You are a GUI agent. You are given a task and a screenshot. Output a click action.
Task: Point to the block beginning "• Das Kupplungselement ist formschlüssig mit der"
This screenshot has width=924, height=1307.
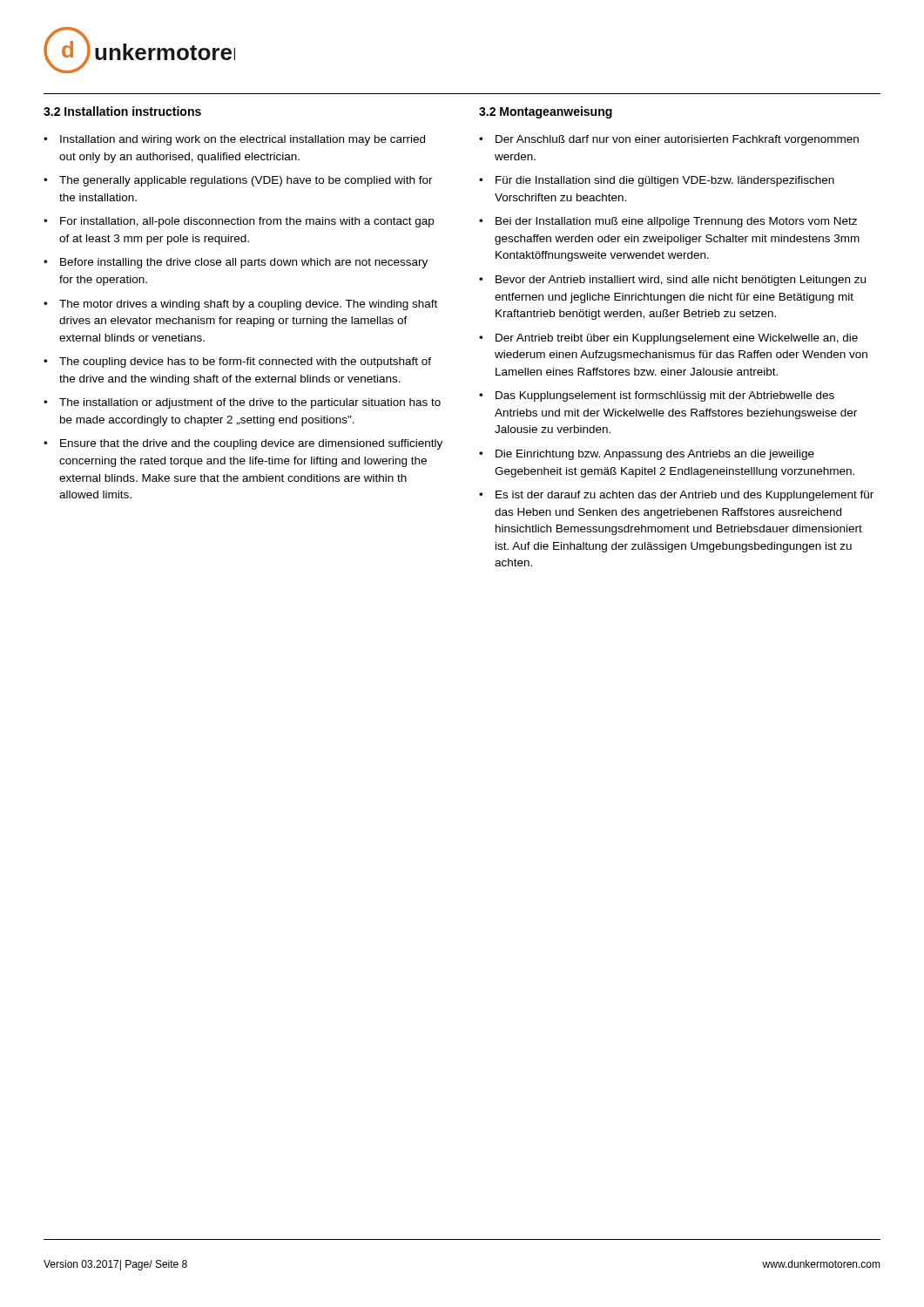[679, 413]
